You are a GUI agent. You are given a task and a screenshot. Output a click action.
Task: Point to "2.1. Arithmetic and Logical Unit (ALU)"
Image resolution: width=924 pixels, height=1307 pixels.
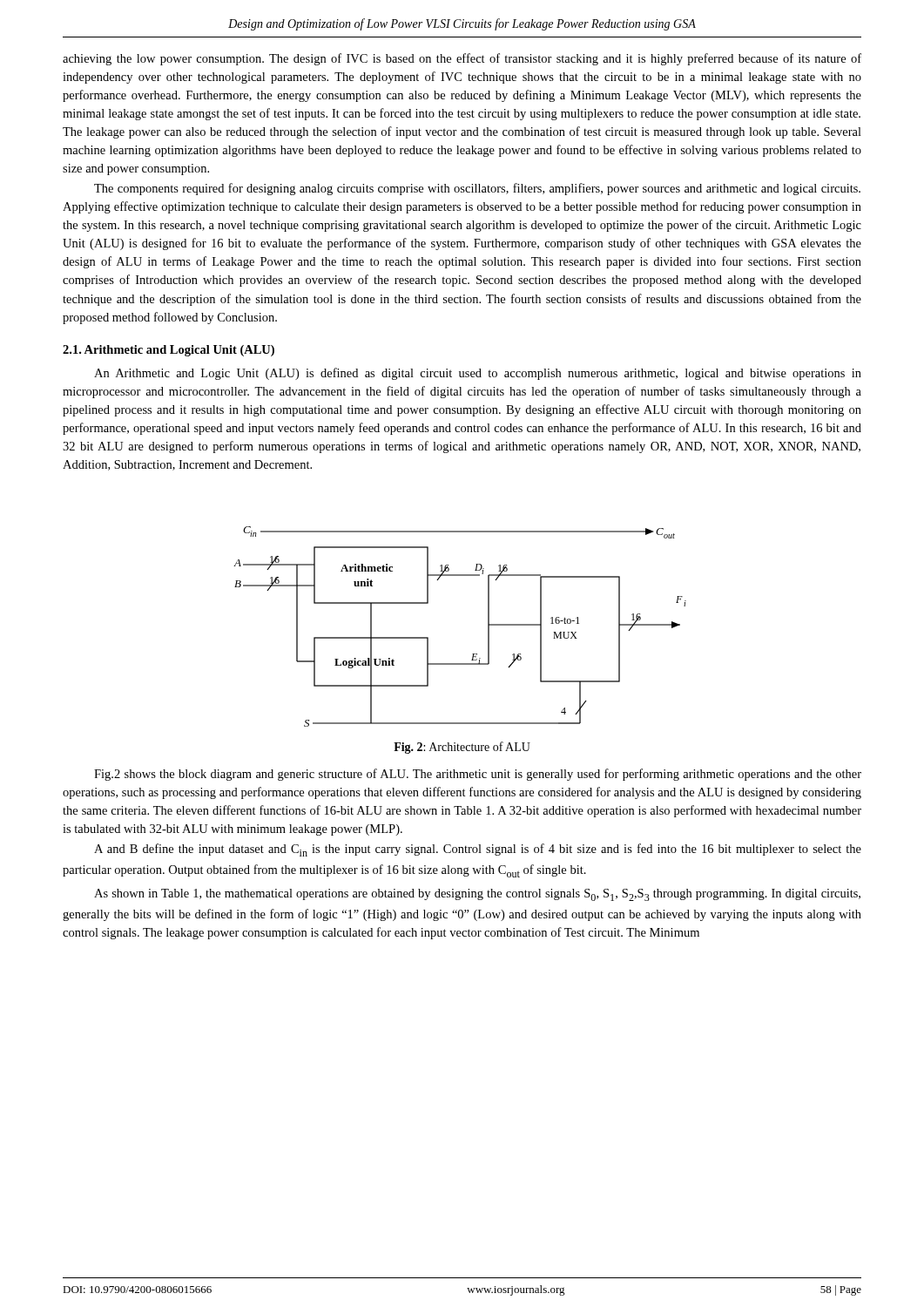pyautogui.click(x=169, y=349)
